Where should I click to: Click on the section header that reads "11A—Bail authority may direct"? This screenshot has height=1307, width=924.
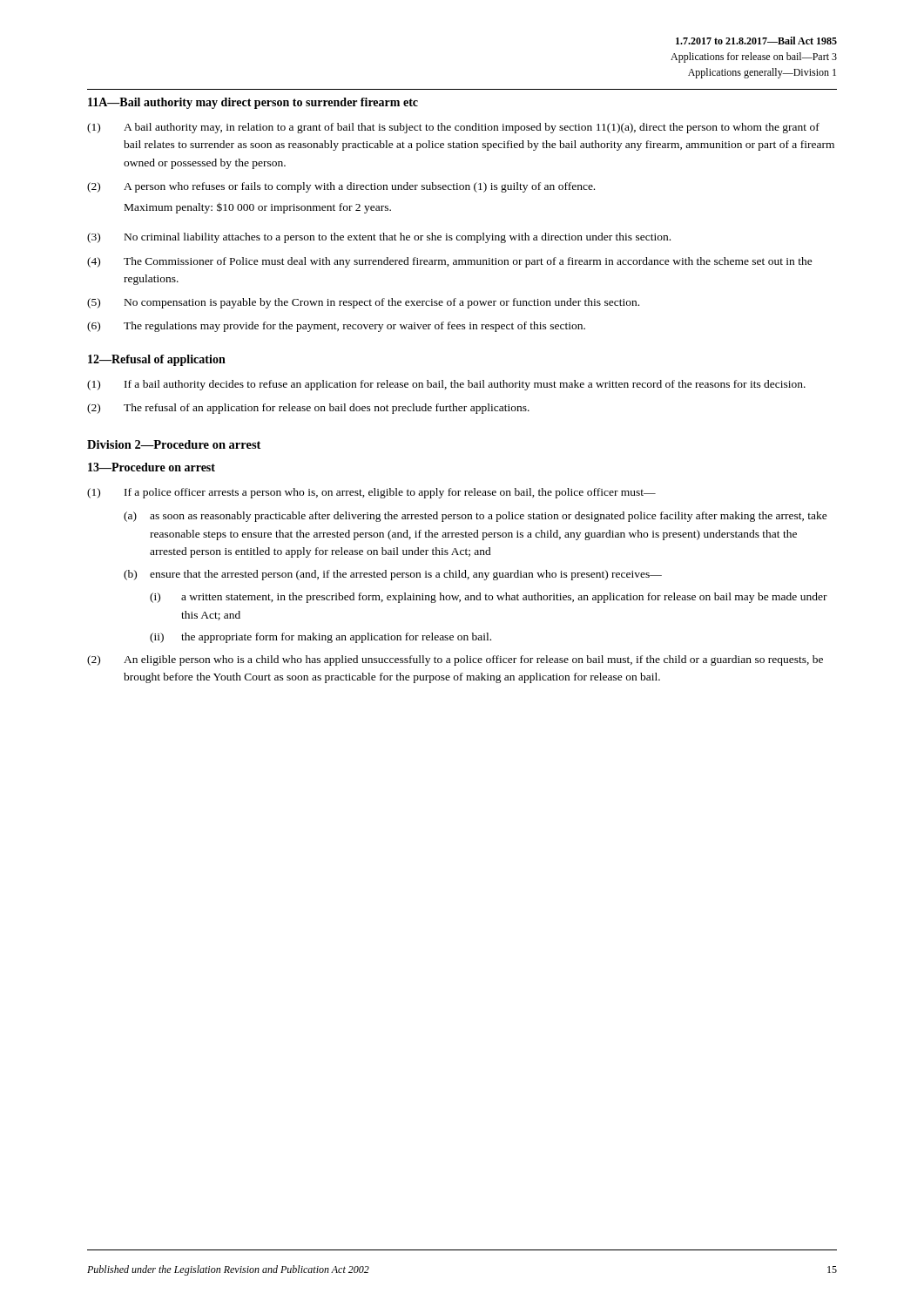(x=253, y=102)
